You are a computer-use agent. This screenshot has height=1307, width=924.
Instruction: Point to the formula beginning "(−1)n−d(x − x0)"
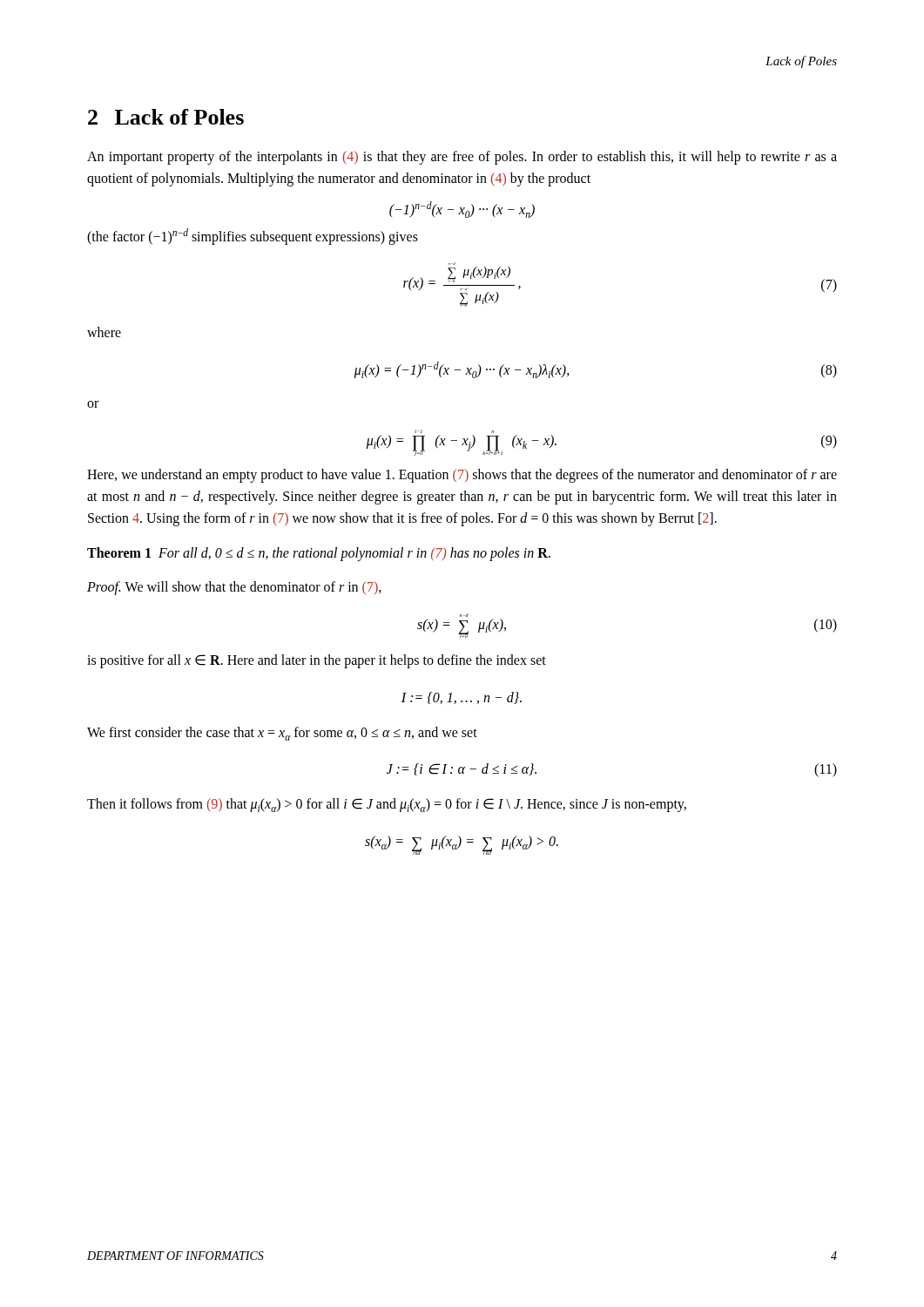point(462,210)
